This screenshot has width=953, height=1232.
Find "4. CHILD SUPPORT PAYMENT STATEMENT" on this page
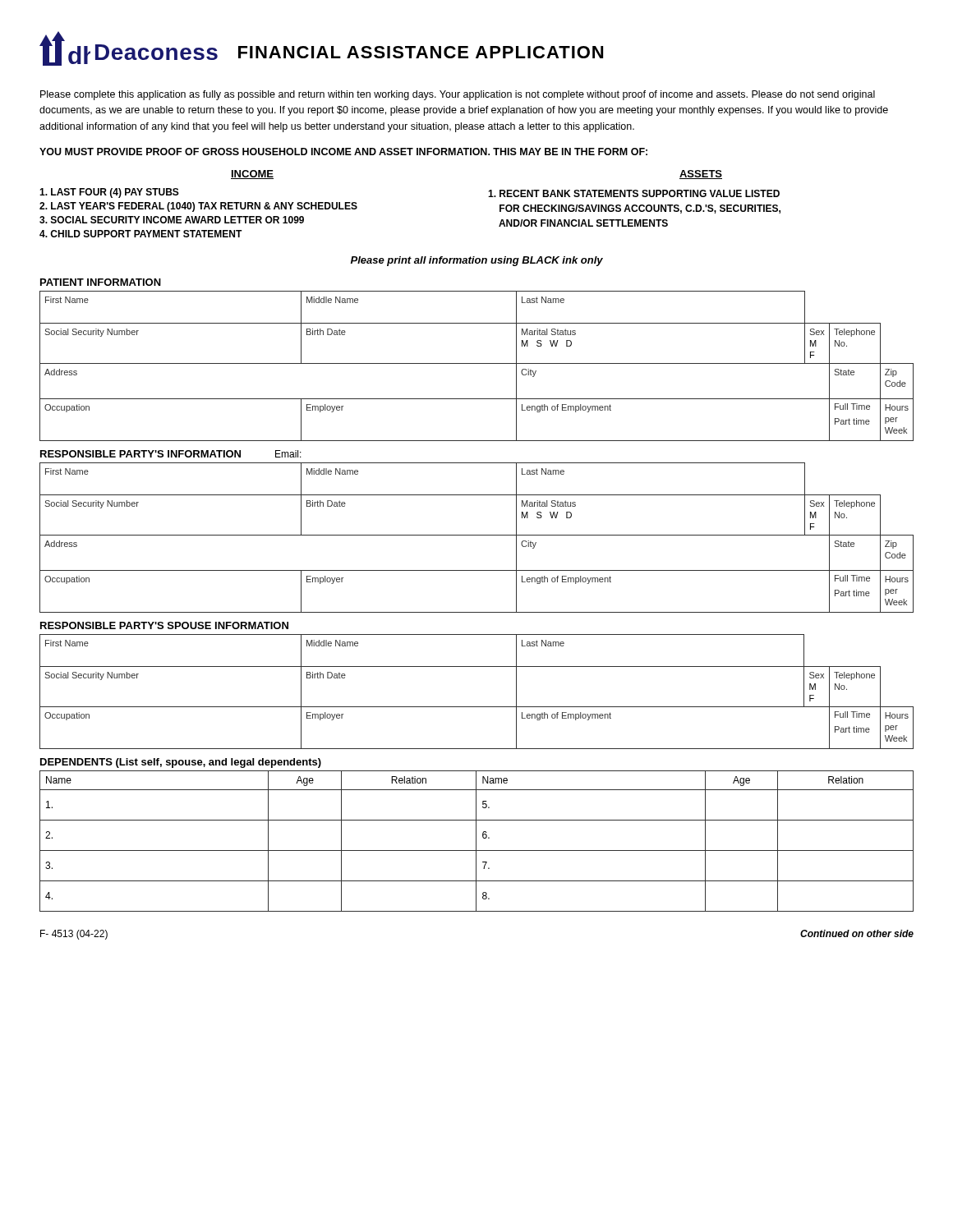point(141,234)
